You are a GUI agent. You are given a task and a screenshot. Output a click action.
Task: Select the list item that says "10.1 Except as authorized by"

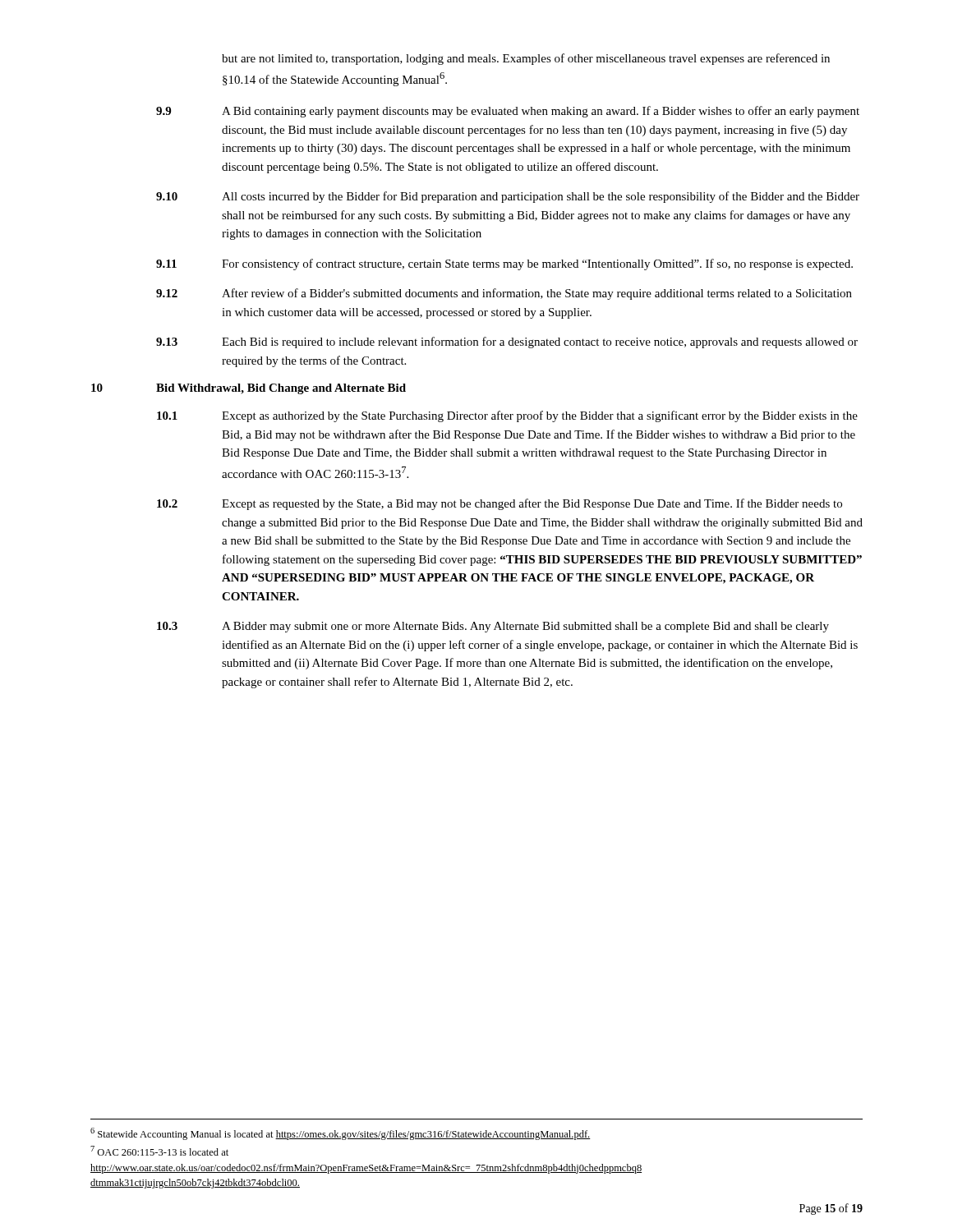[x=509, y=445]
